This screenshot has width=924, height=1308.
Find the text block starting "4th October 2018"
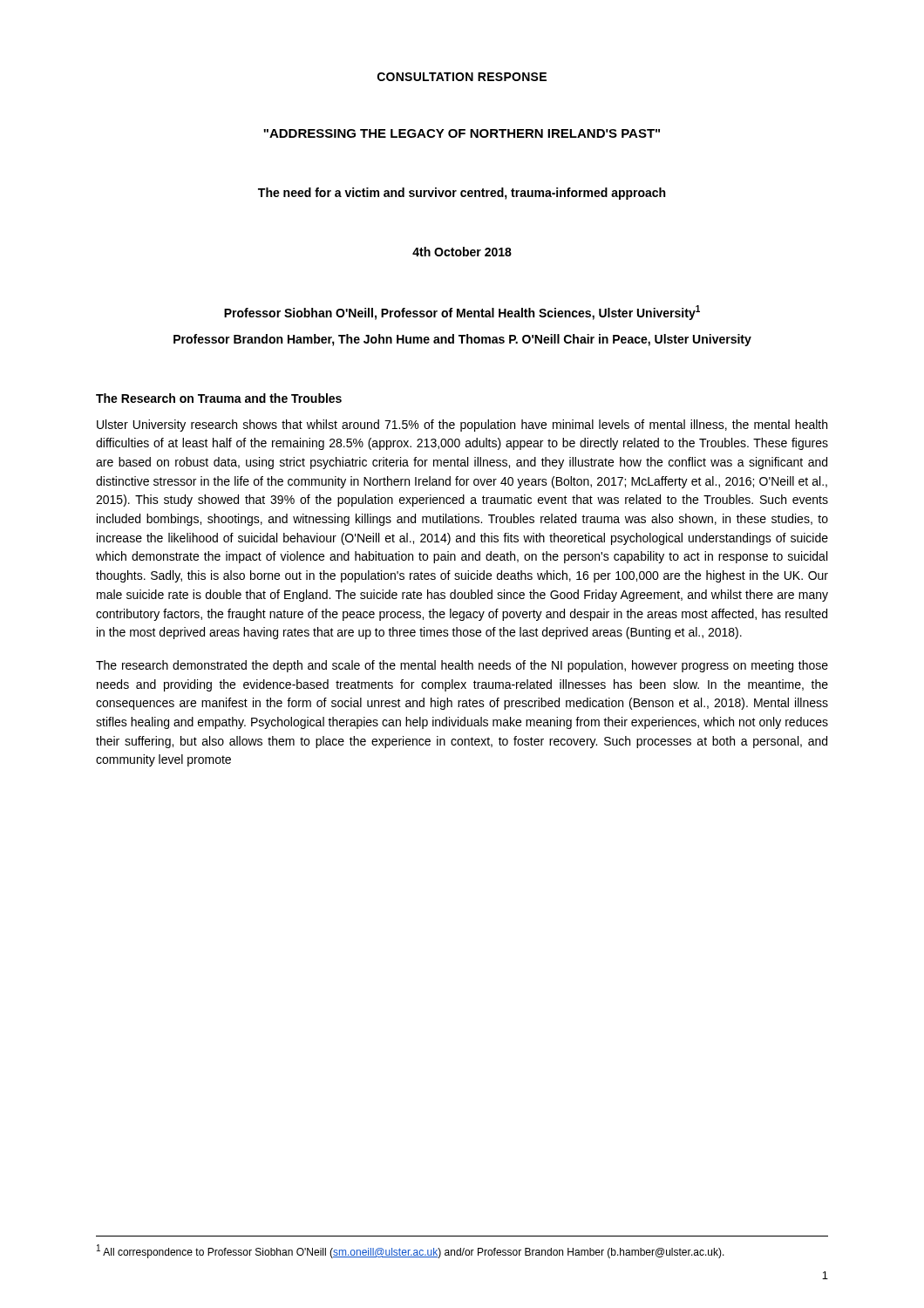462,252
